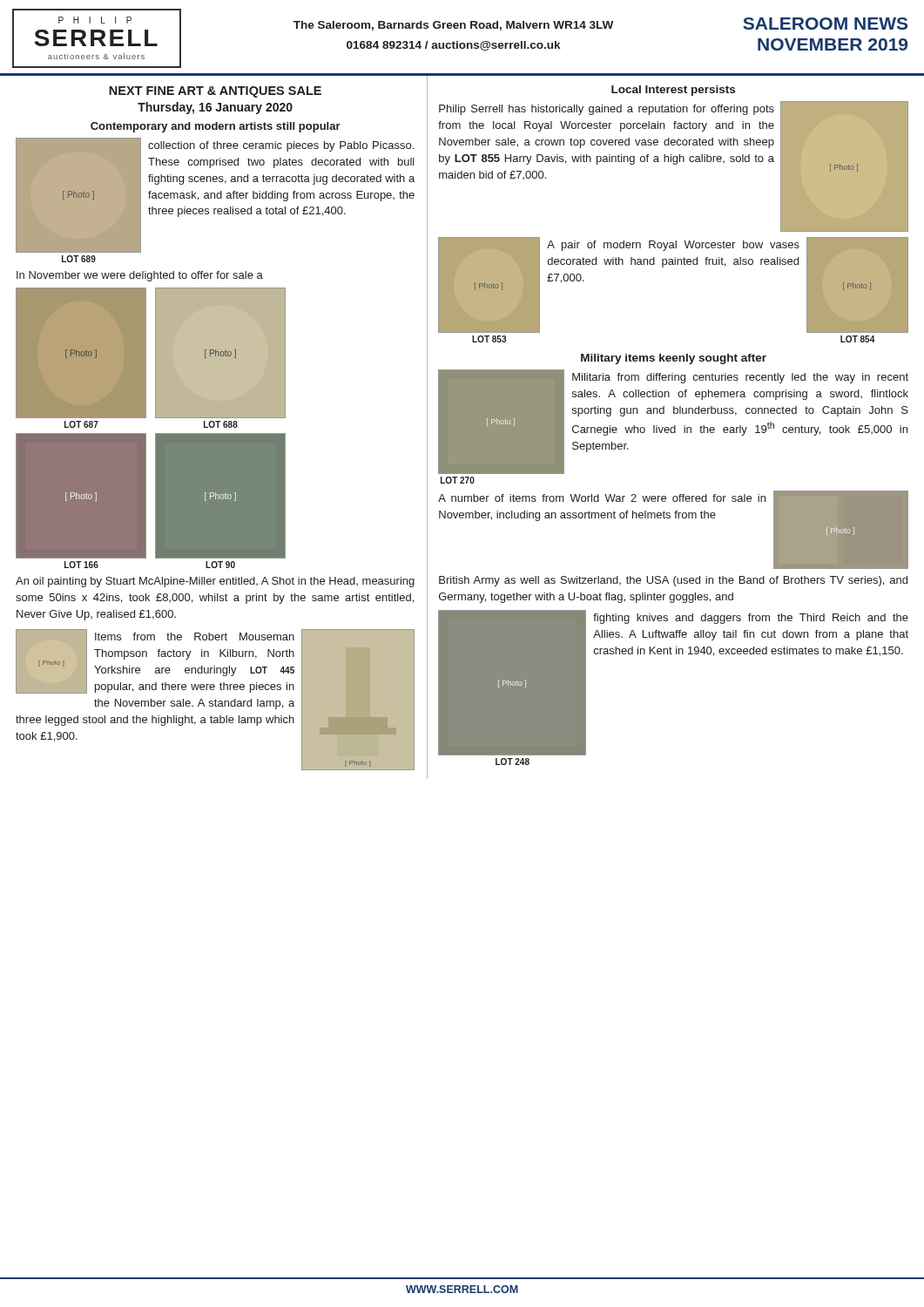Where does it say "LOT 248"?
Viewport: 924px width, 1307px height.
point(512,762)
